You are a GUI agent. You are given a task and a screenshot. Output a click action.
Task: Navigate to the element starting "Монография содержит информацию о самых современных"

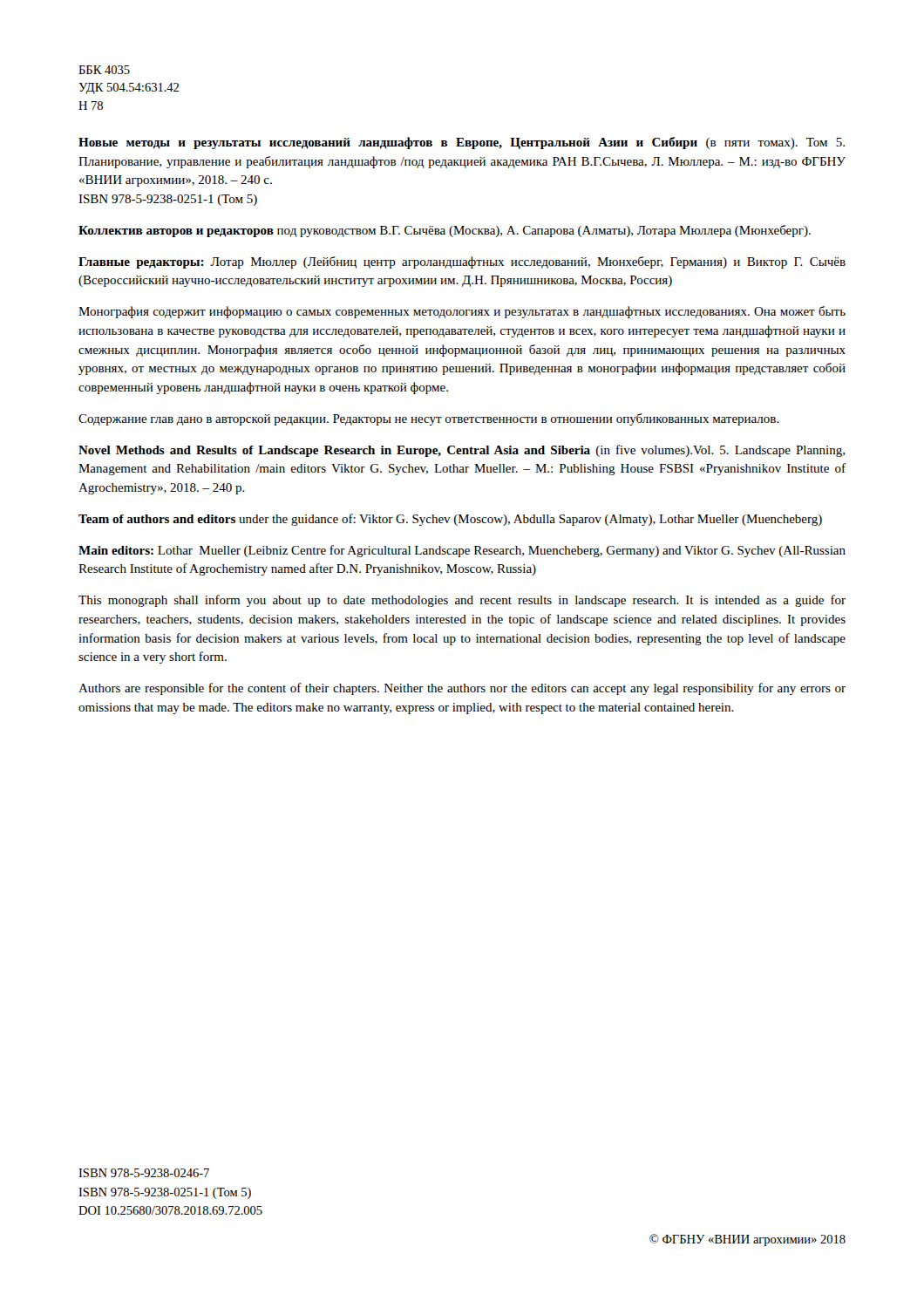coord(462,349)
